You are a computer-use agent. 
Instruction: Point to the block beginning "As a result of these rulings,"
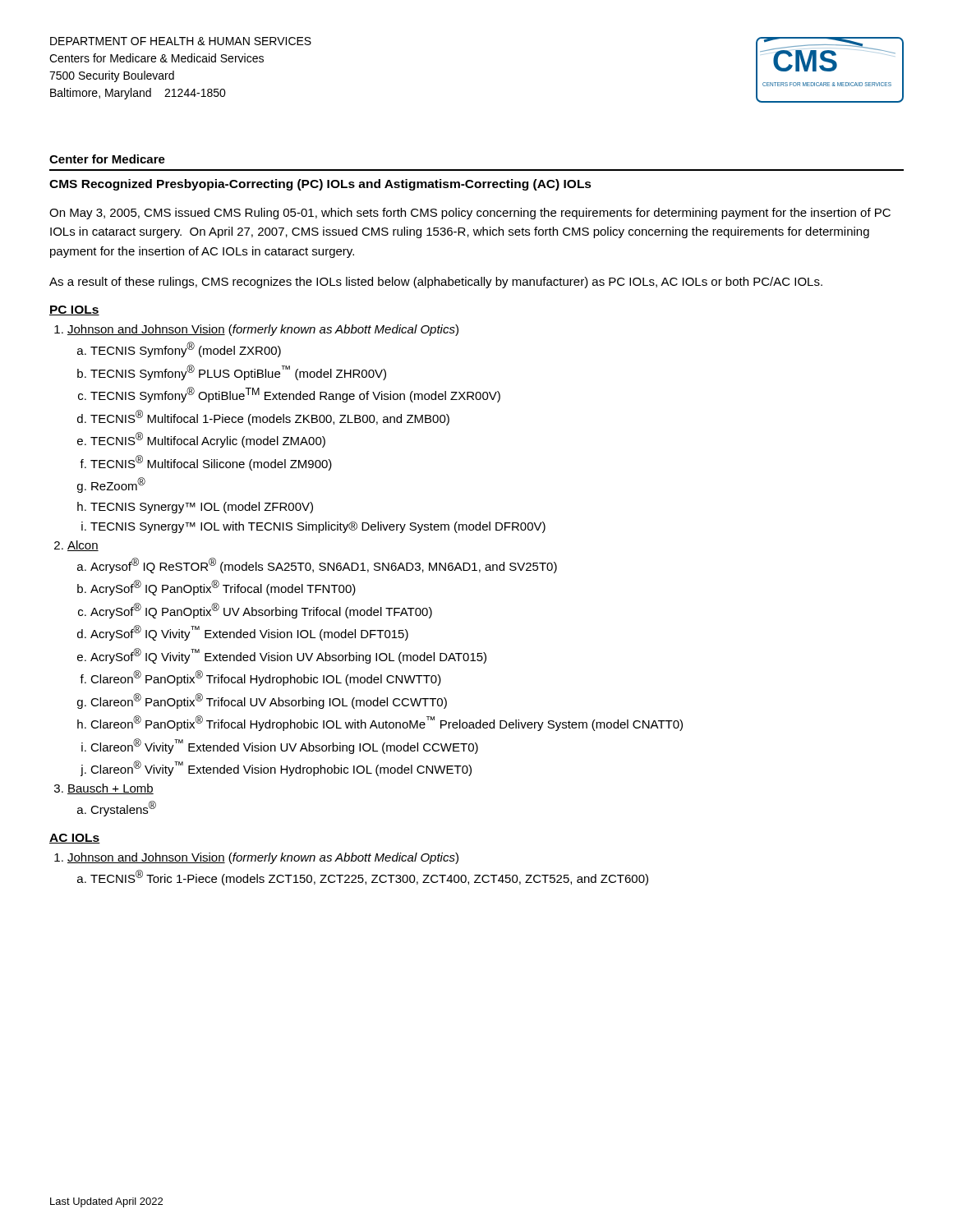(436, 281)
